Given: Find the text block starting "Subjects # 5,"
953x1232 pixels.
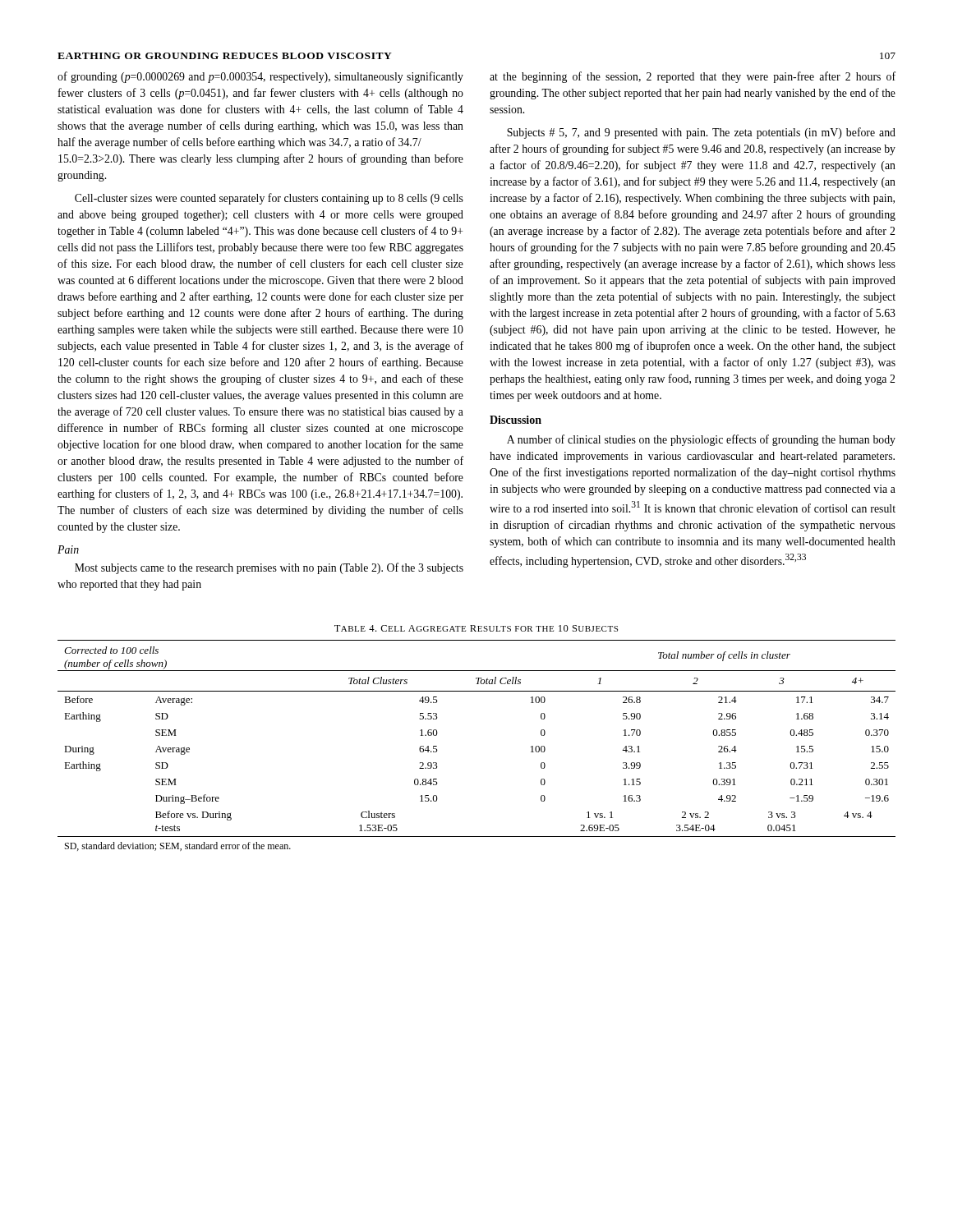Looking at the screenshot, I should (693, 264).
